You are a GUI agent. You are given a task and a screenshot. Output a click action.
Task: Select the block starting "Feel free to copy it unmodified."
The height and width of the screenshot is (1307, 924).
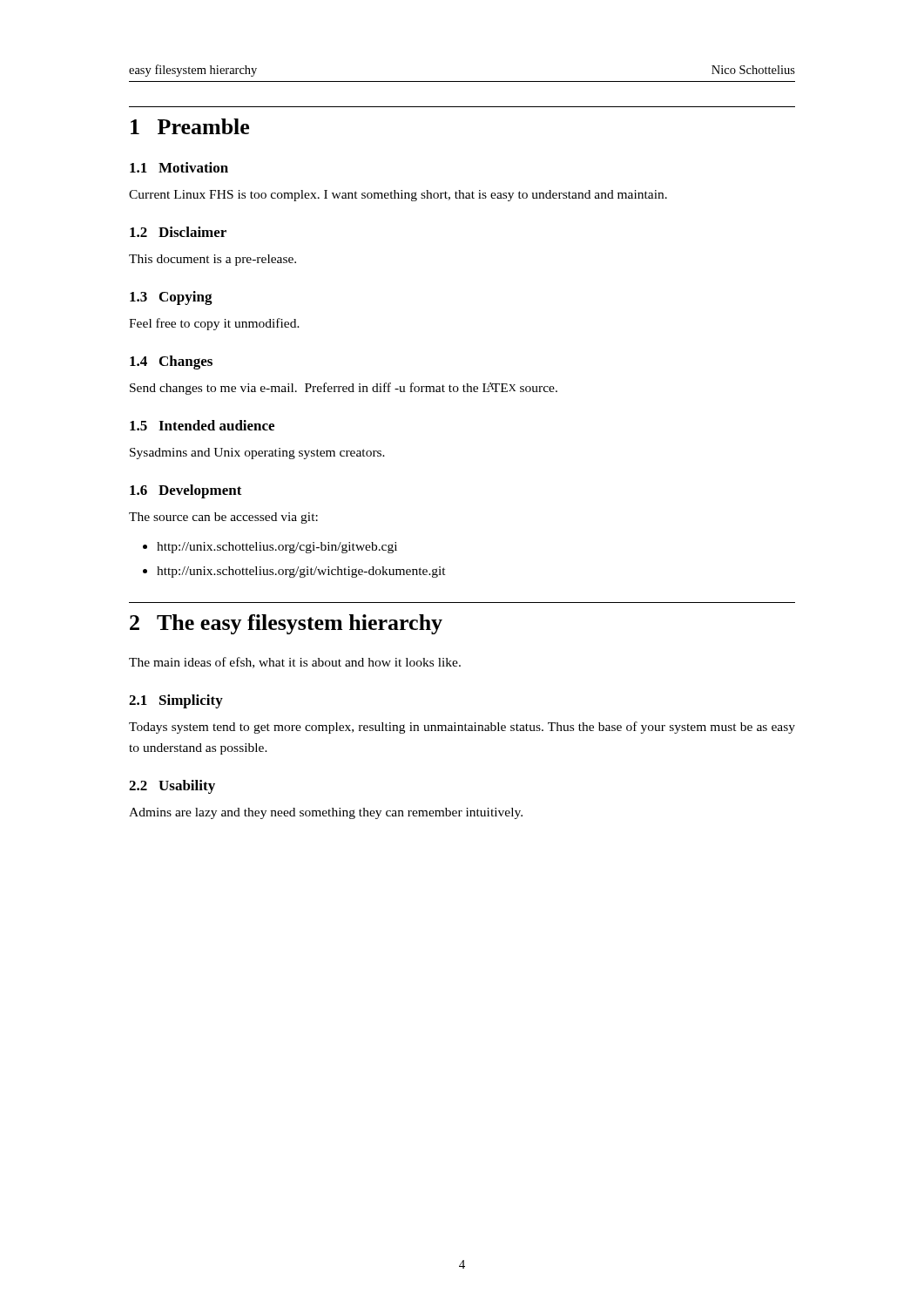point(214,324)
